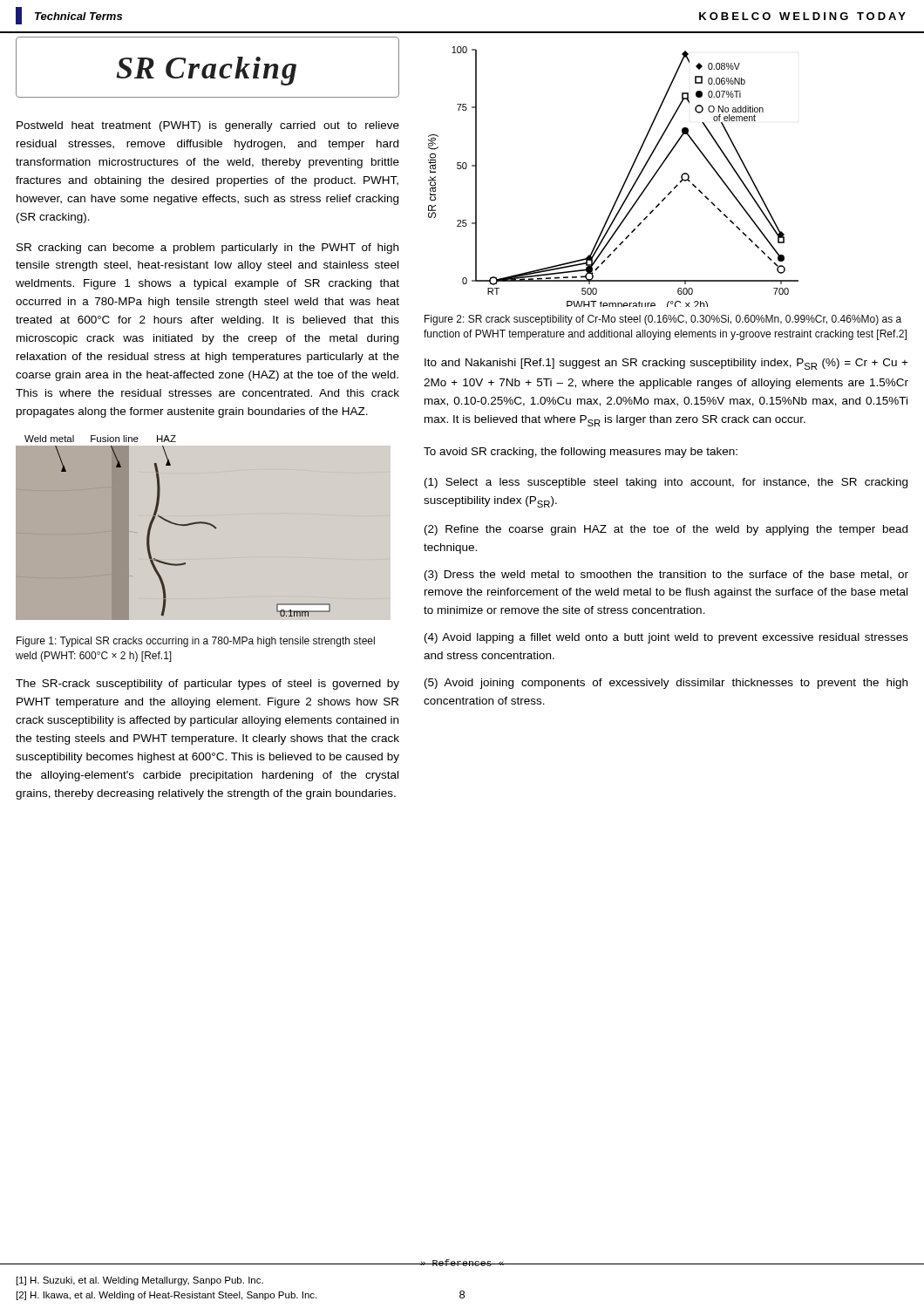Click on the text block containing "To avoid SR cracking, the following"

[581, 451]
